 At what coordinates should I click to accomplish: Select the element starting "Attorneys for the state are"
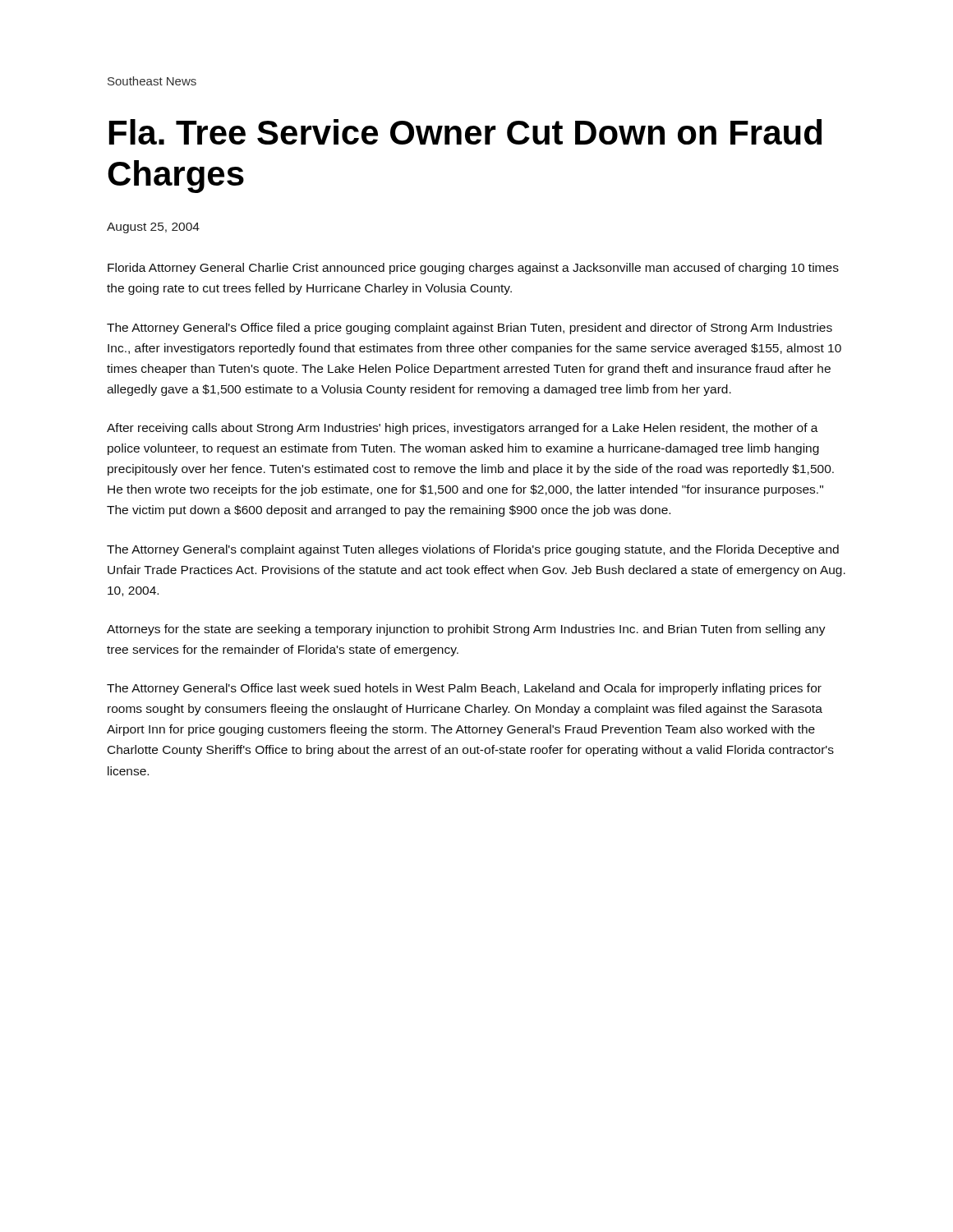click(466, 639)
